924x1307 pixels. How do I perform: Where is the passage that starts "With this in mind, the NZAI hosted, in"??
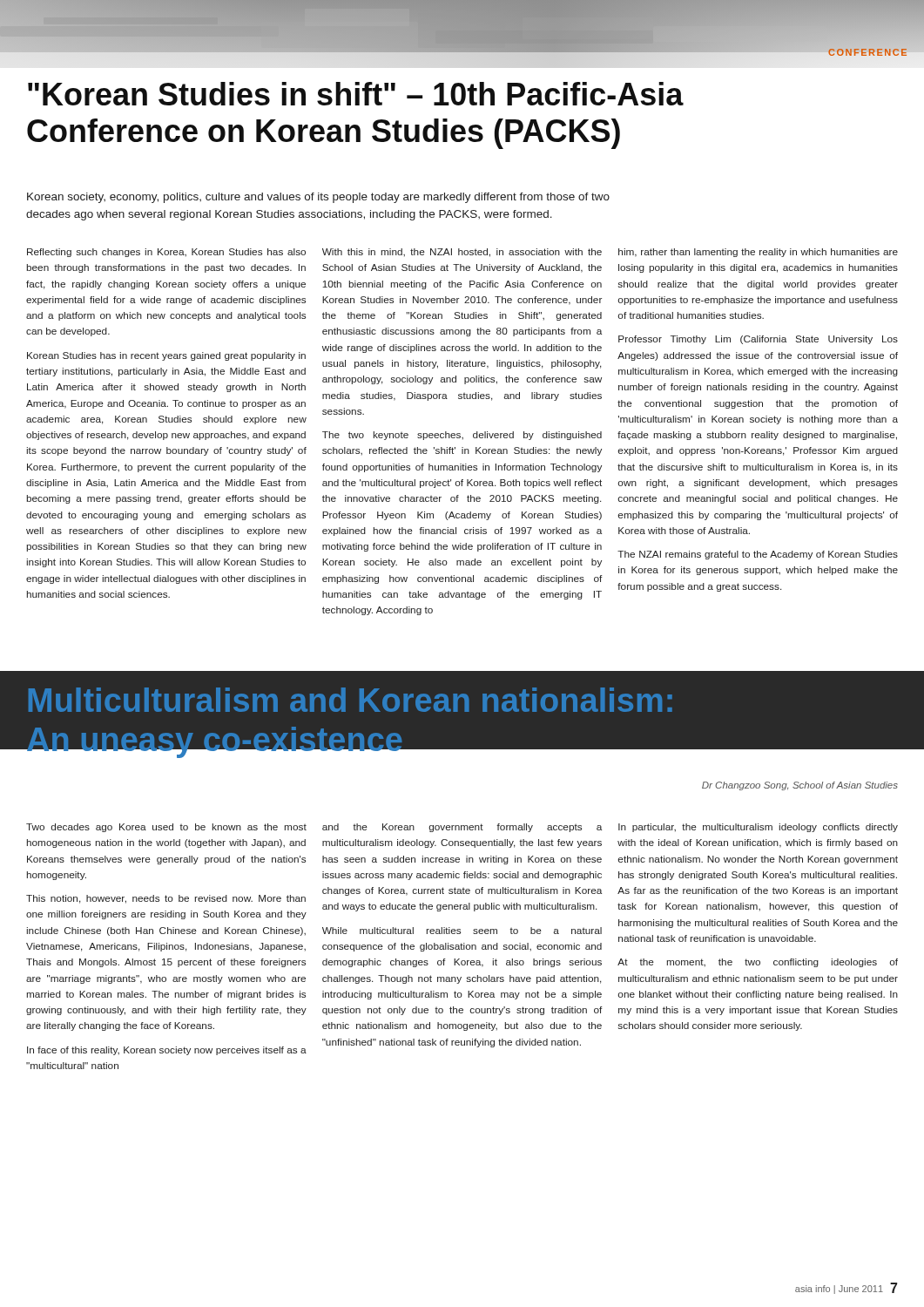[462, 431]
